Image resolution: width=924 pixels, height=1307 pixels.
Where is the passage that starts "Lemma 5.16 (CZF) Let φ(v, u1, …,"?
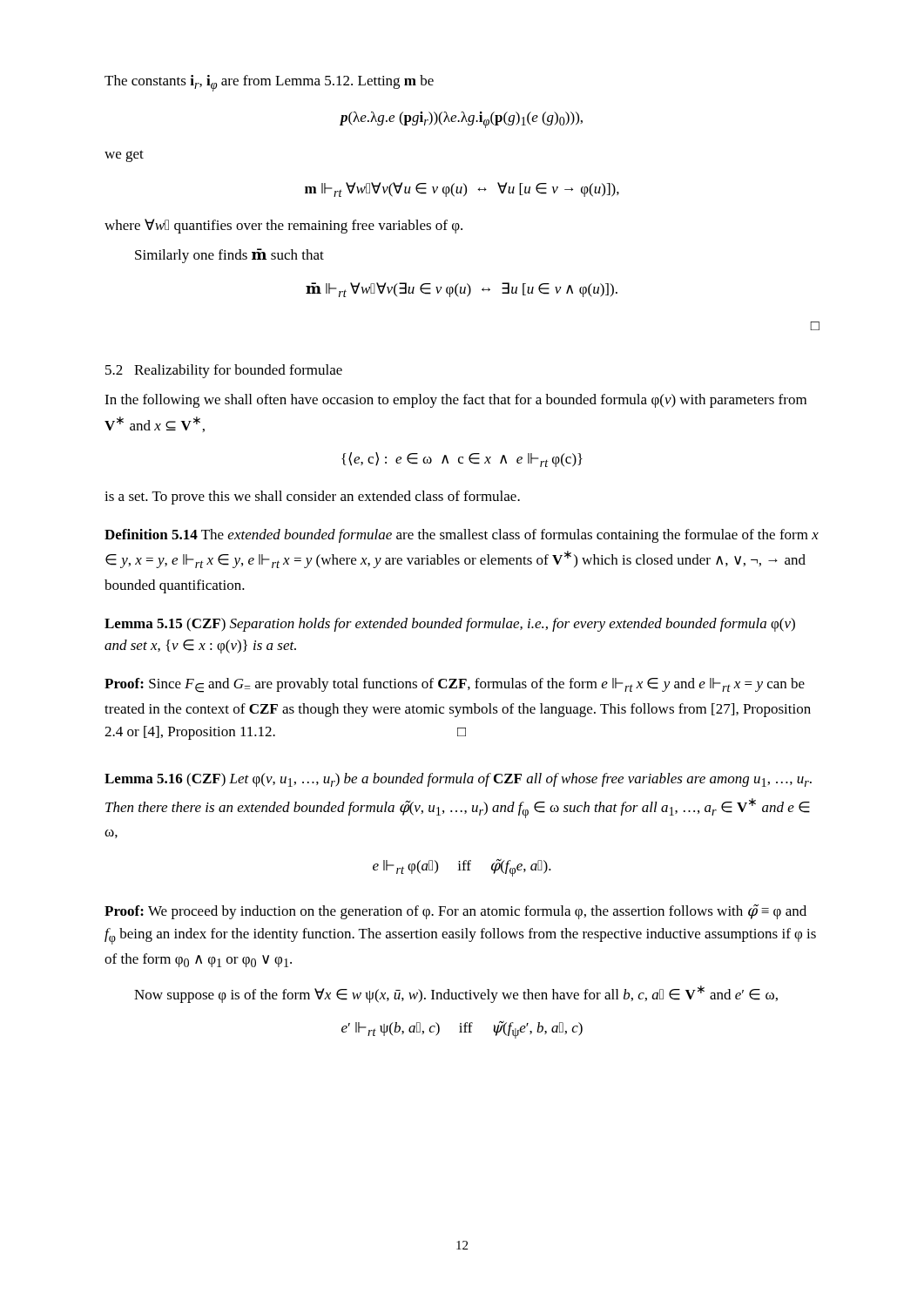click(462, 805)
